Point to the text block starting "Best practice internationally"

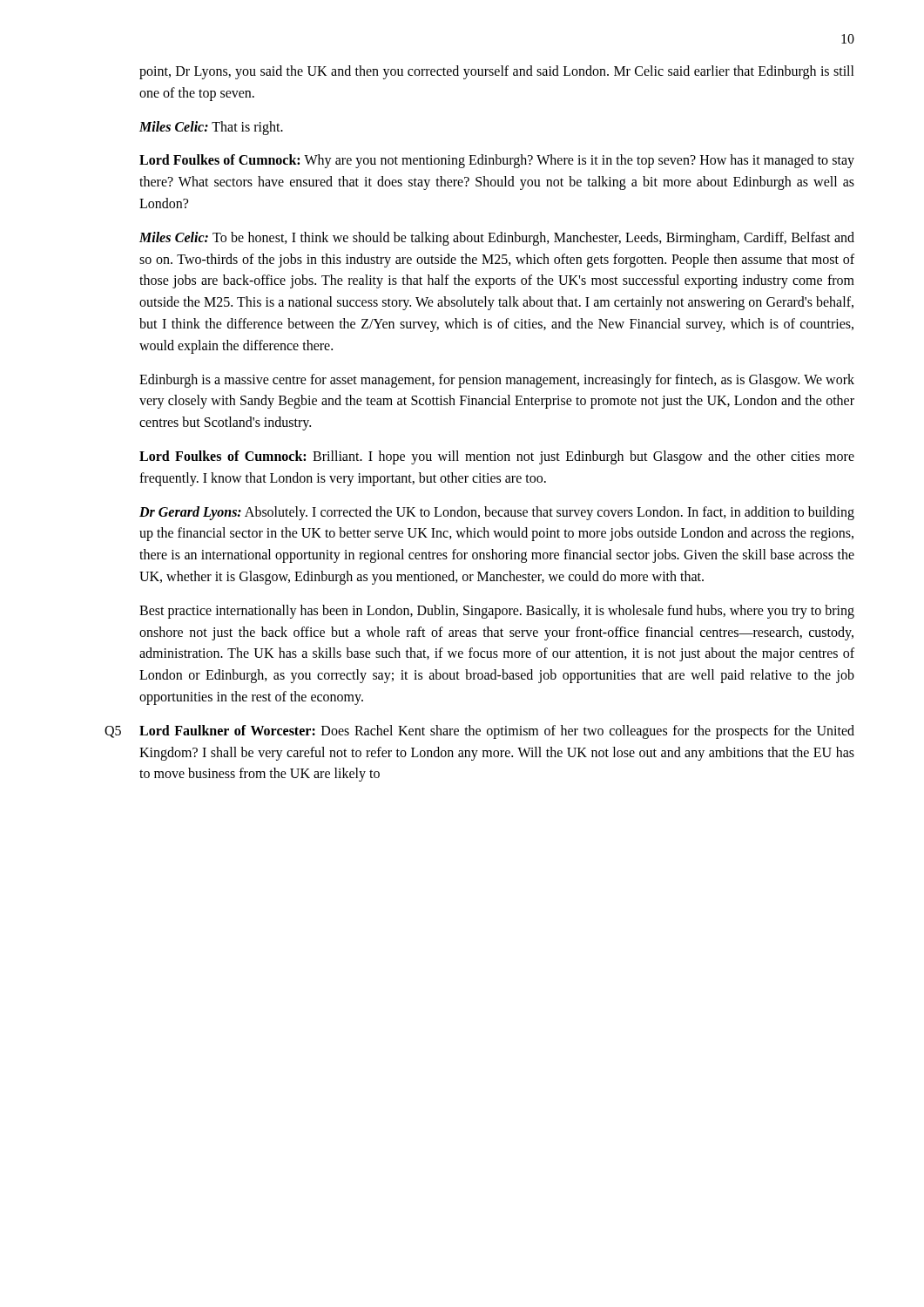(497, 653)
